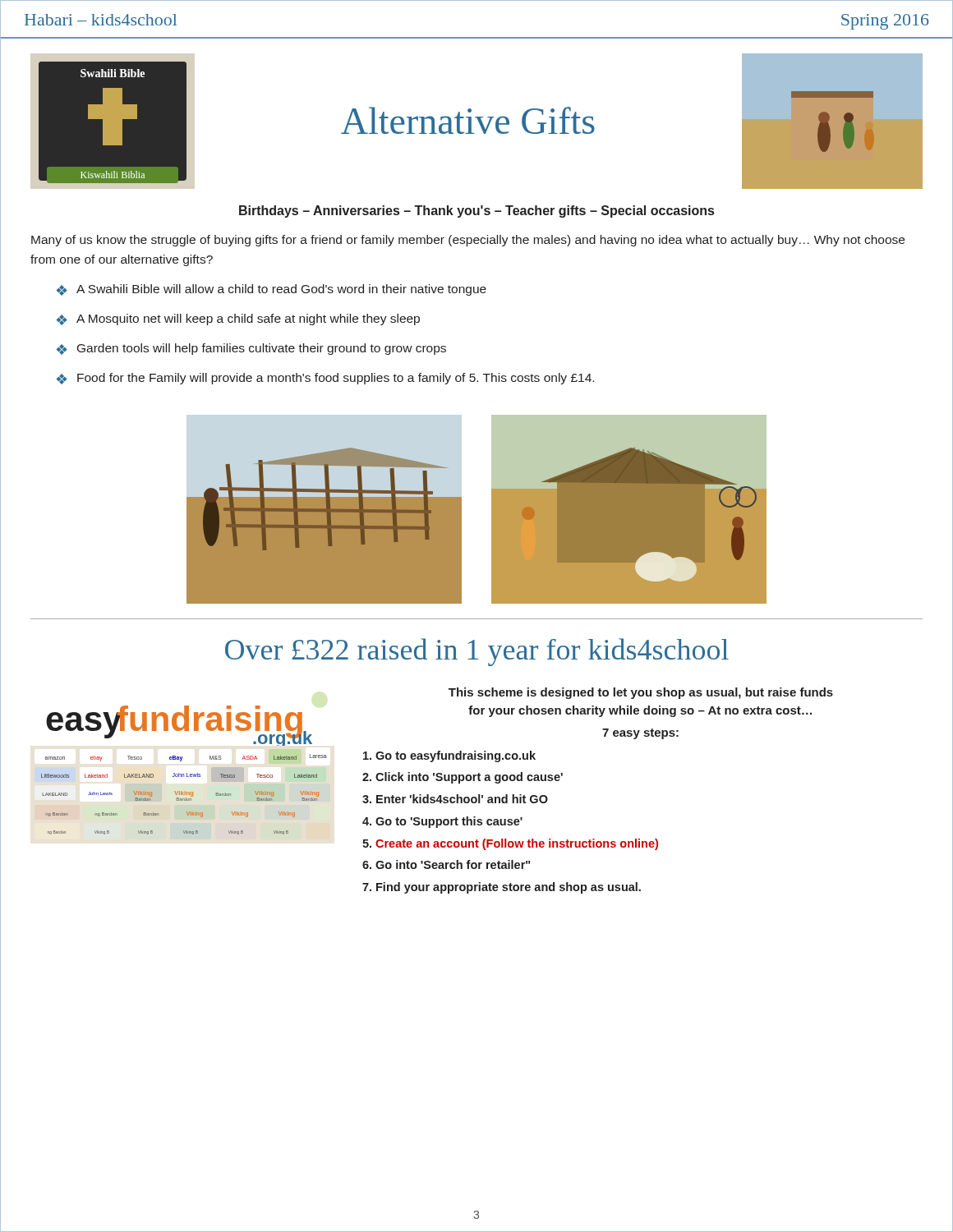
Task: Navigate to the text block starting "7 easy steps:"
Action: coord(641,732)
